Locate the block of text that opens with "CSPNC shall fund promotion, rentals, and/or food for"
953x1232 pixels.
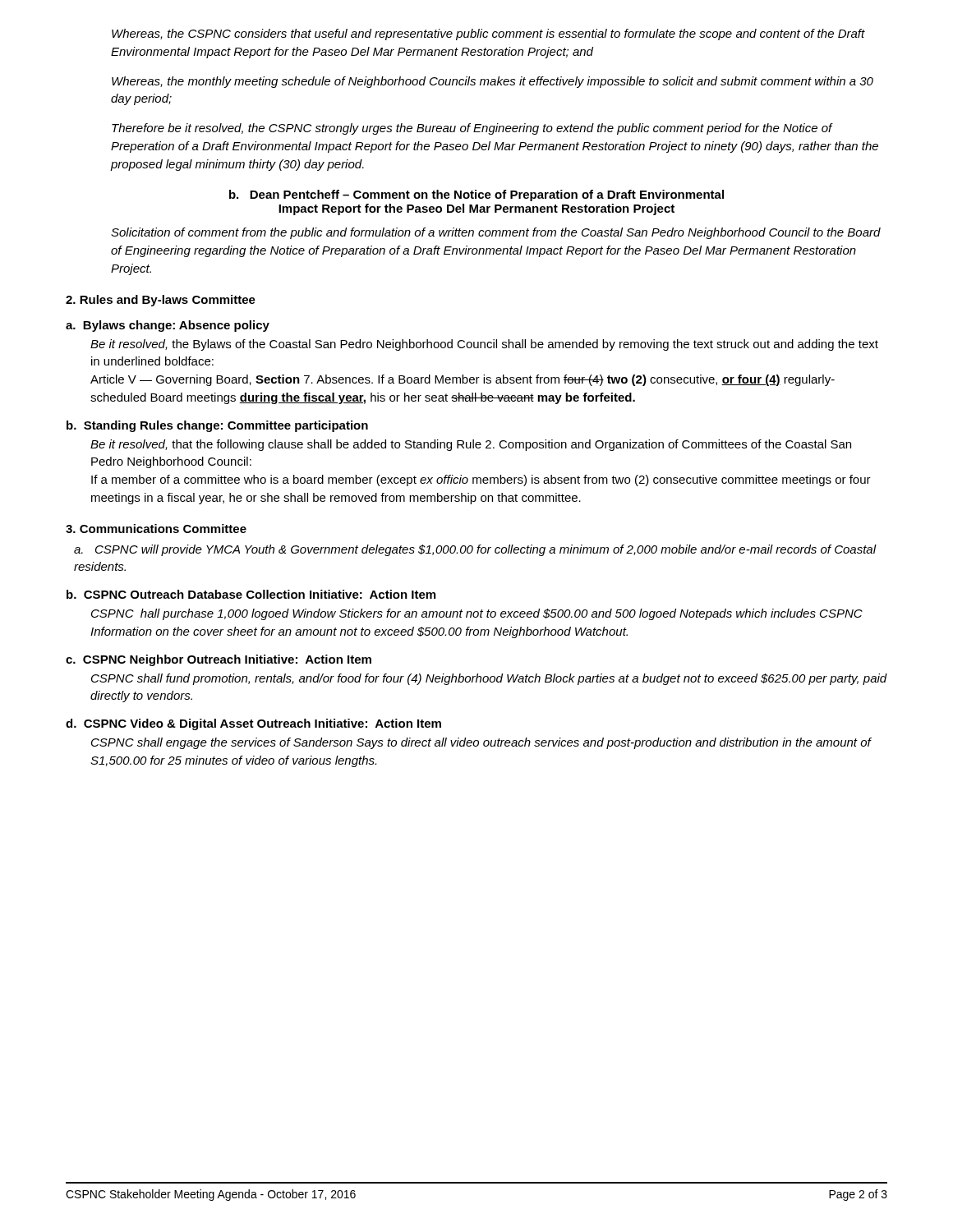tap(489, 687)
